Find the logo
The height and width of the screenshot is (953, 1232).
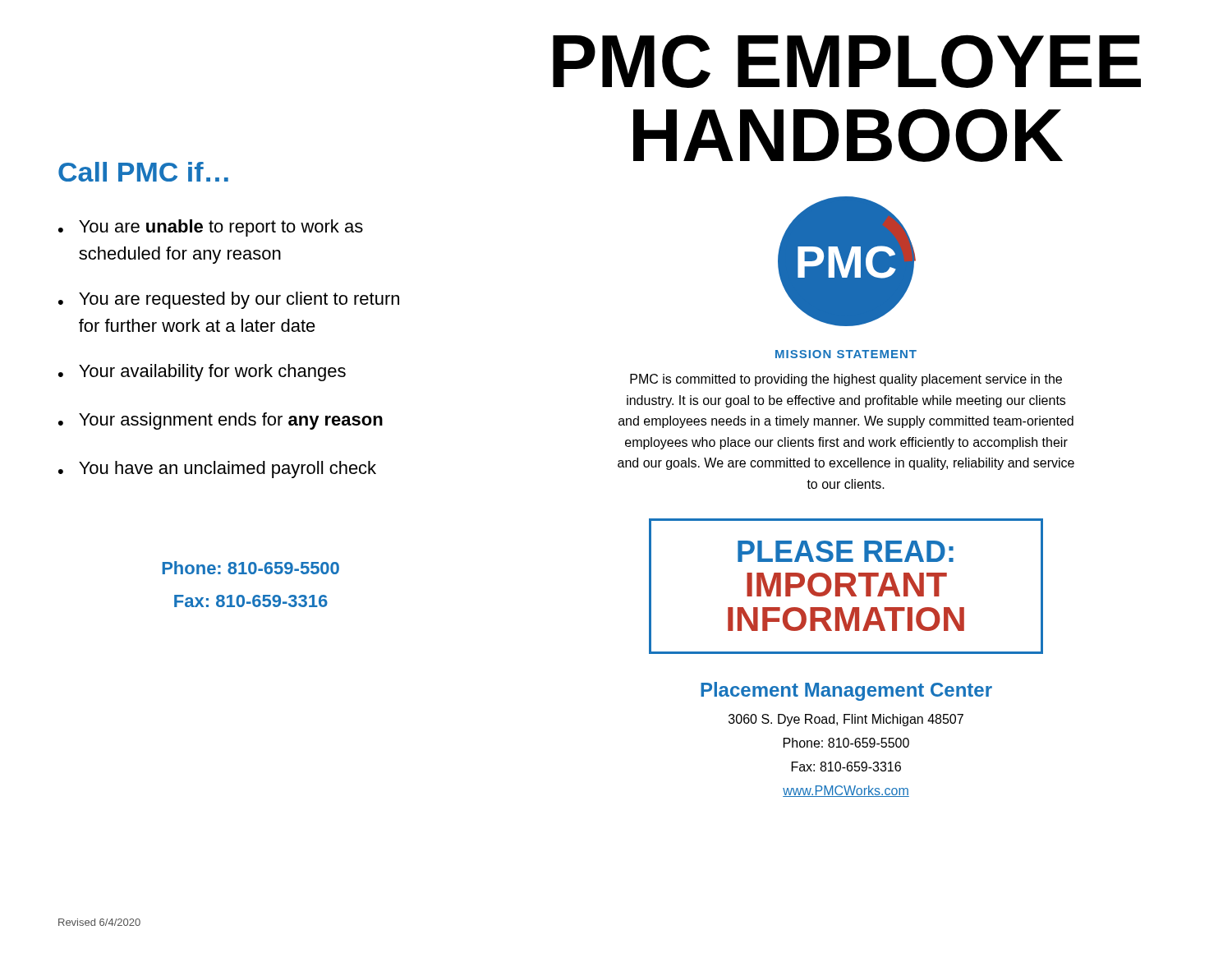846,260
